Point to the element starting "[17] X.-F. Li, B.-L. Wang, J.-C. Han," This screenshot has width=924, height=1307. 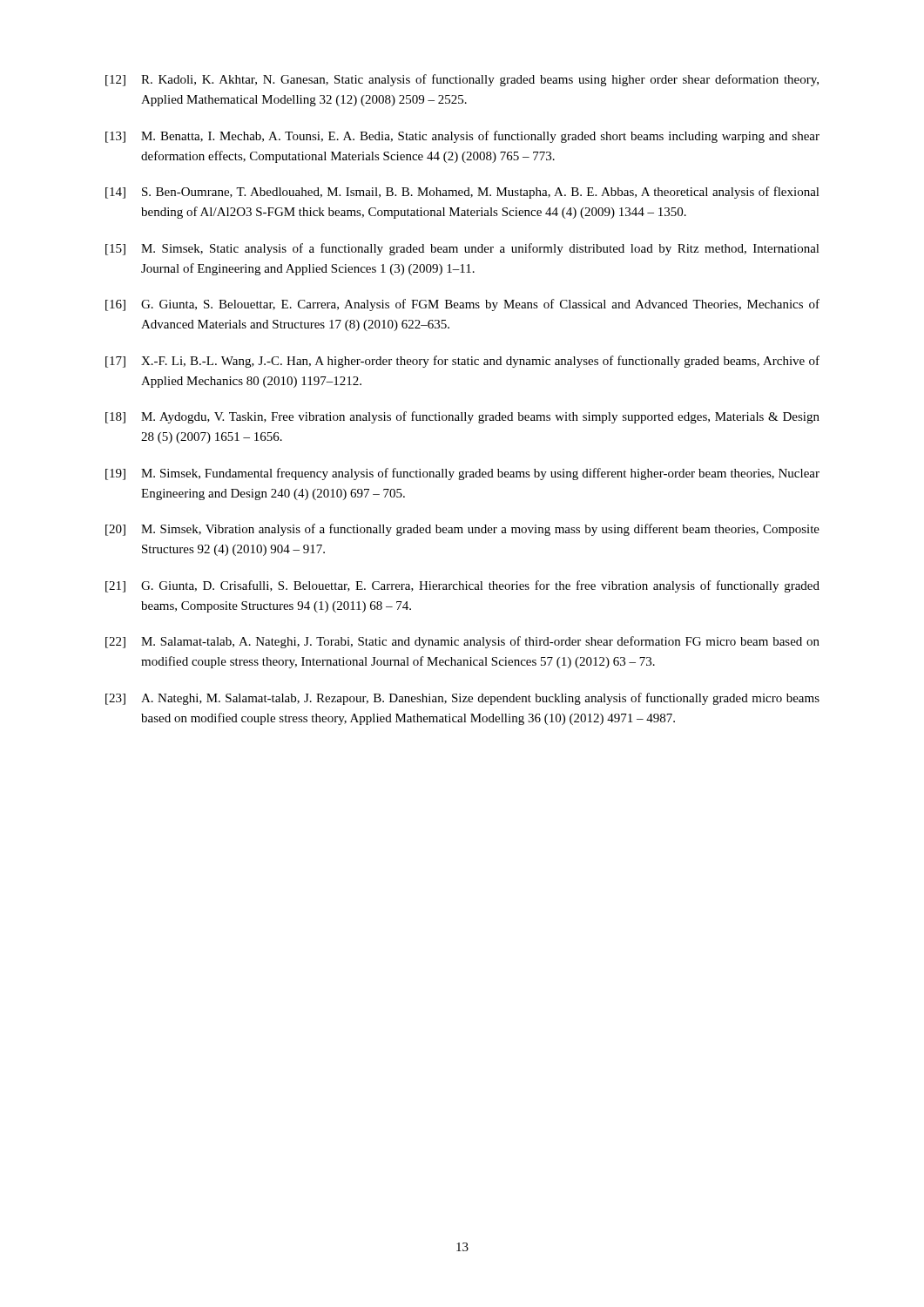[x=462, y=371]
